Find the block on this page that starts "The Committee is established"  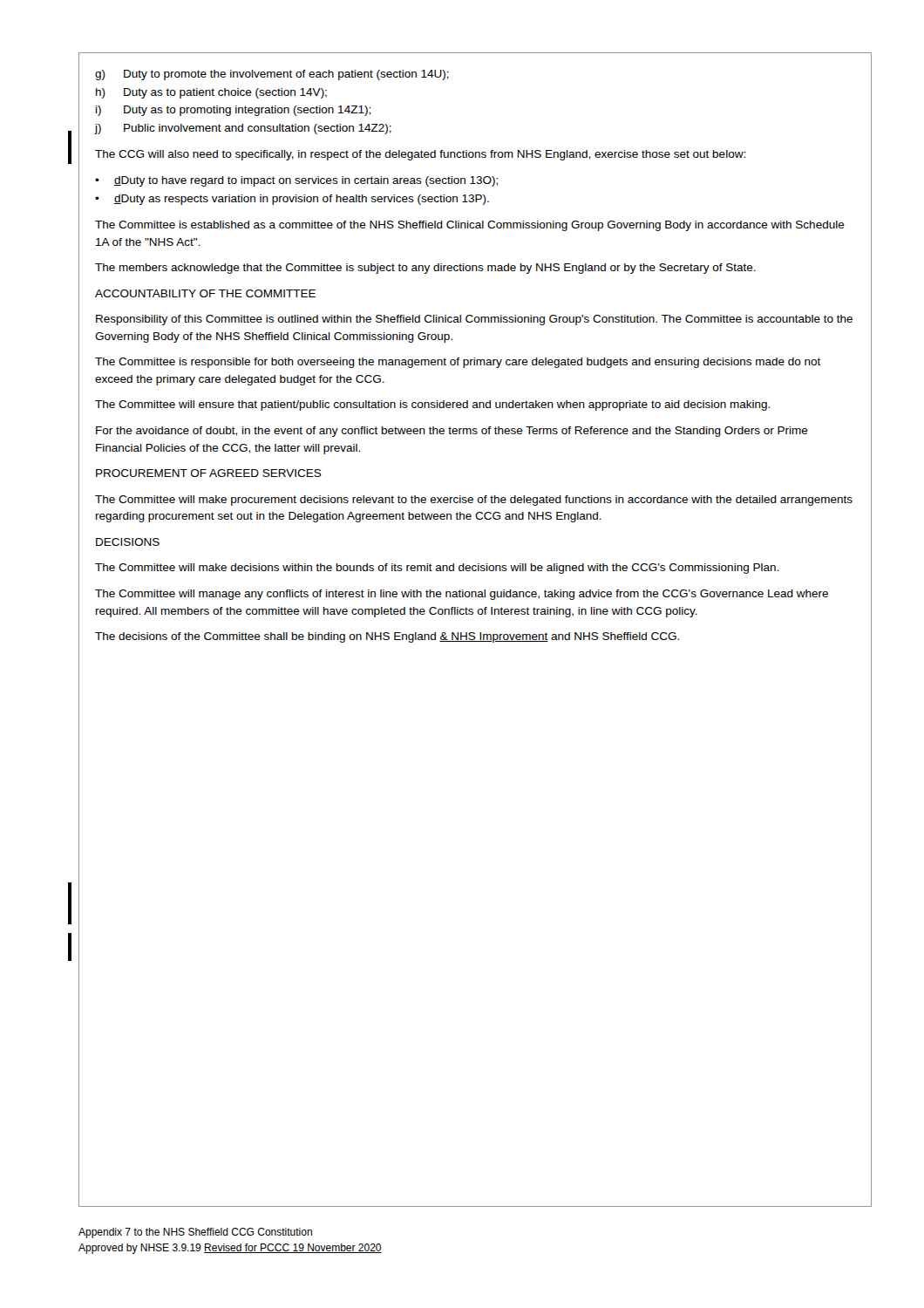pyautogui.click(x=475, y=233)
